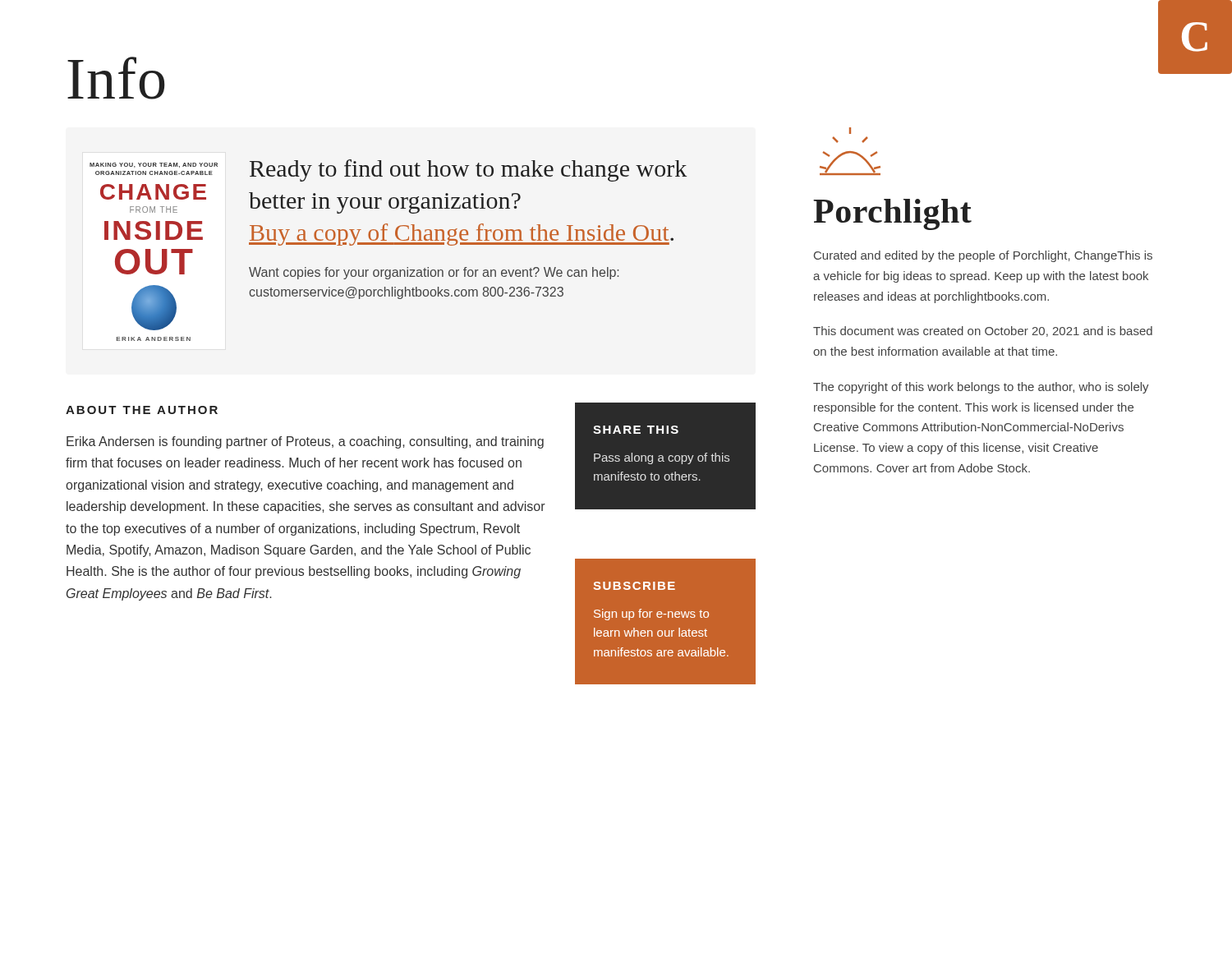This screenshot has width=1232, height=953.
Task: Locate the block of text that opens with "Curated and edited by"
Action: [x=983, y=275]
